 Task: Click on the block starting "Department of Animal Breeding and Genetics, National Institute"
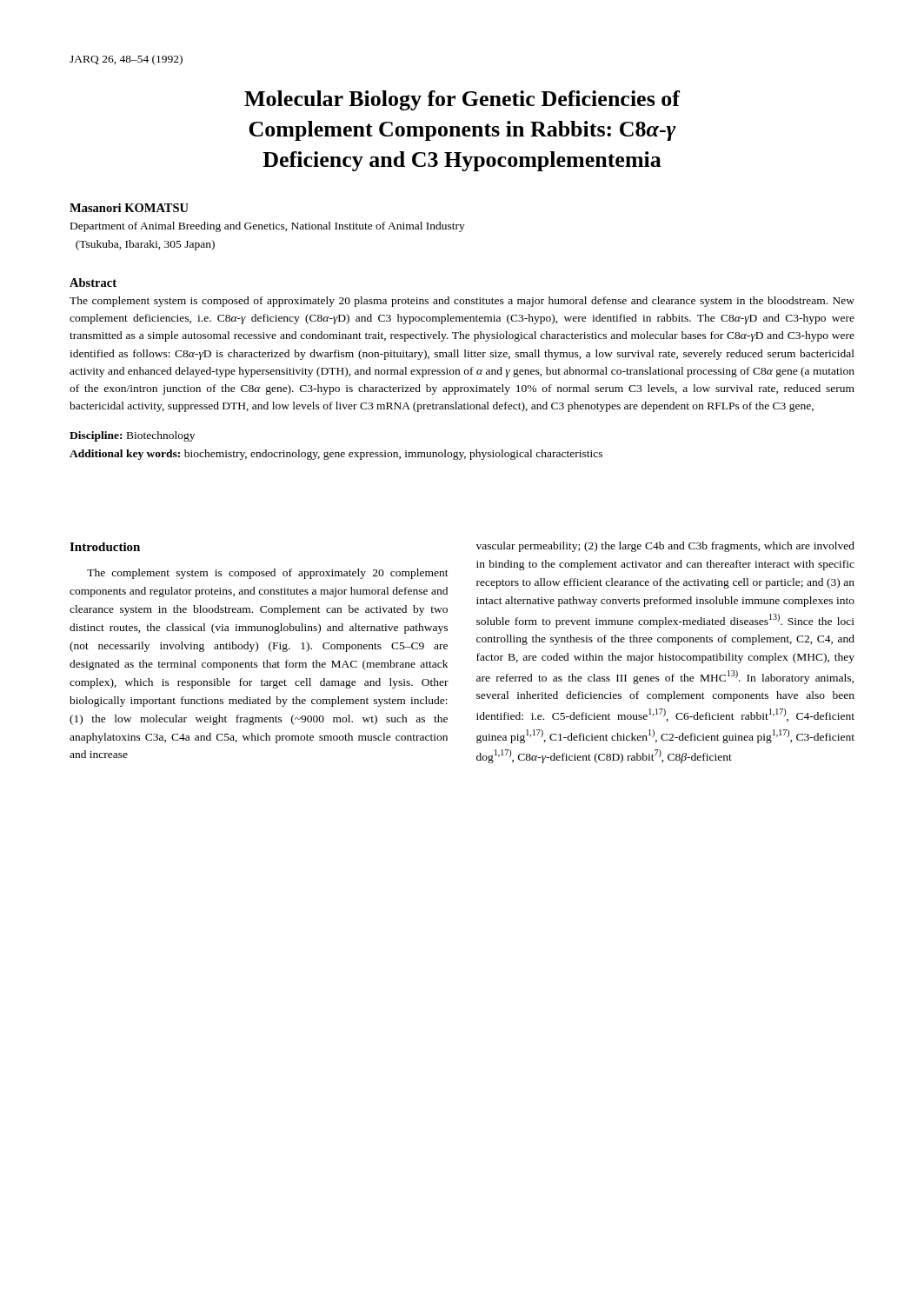267,235
